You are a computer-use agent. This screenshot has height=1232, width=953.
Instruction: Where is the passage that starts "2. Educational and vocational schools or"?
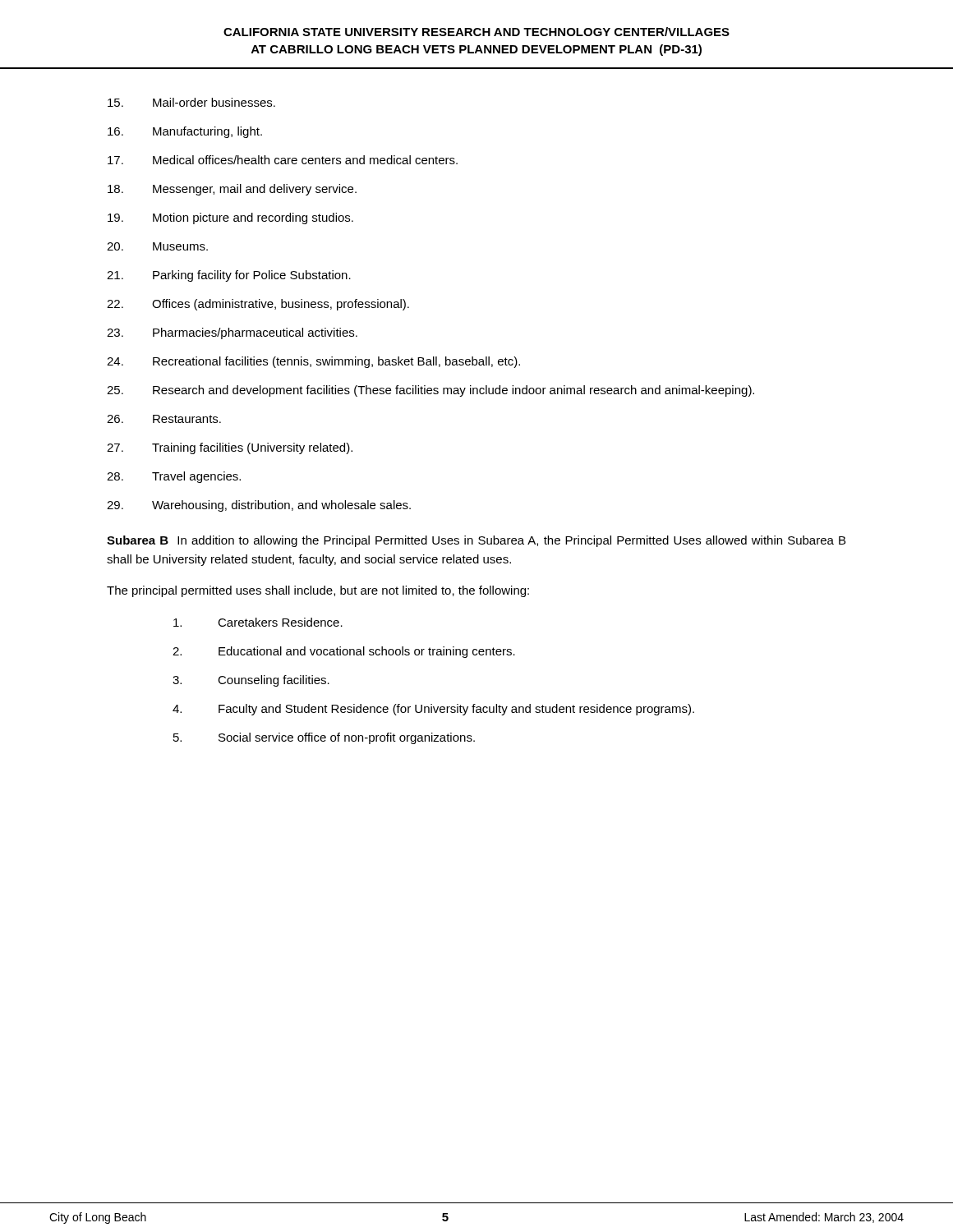click(x=509, y=650)
